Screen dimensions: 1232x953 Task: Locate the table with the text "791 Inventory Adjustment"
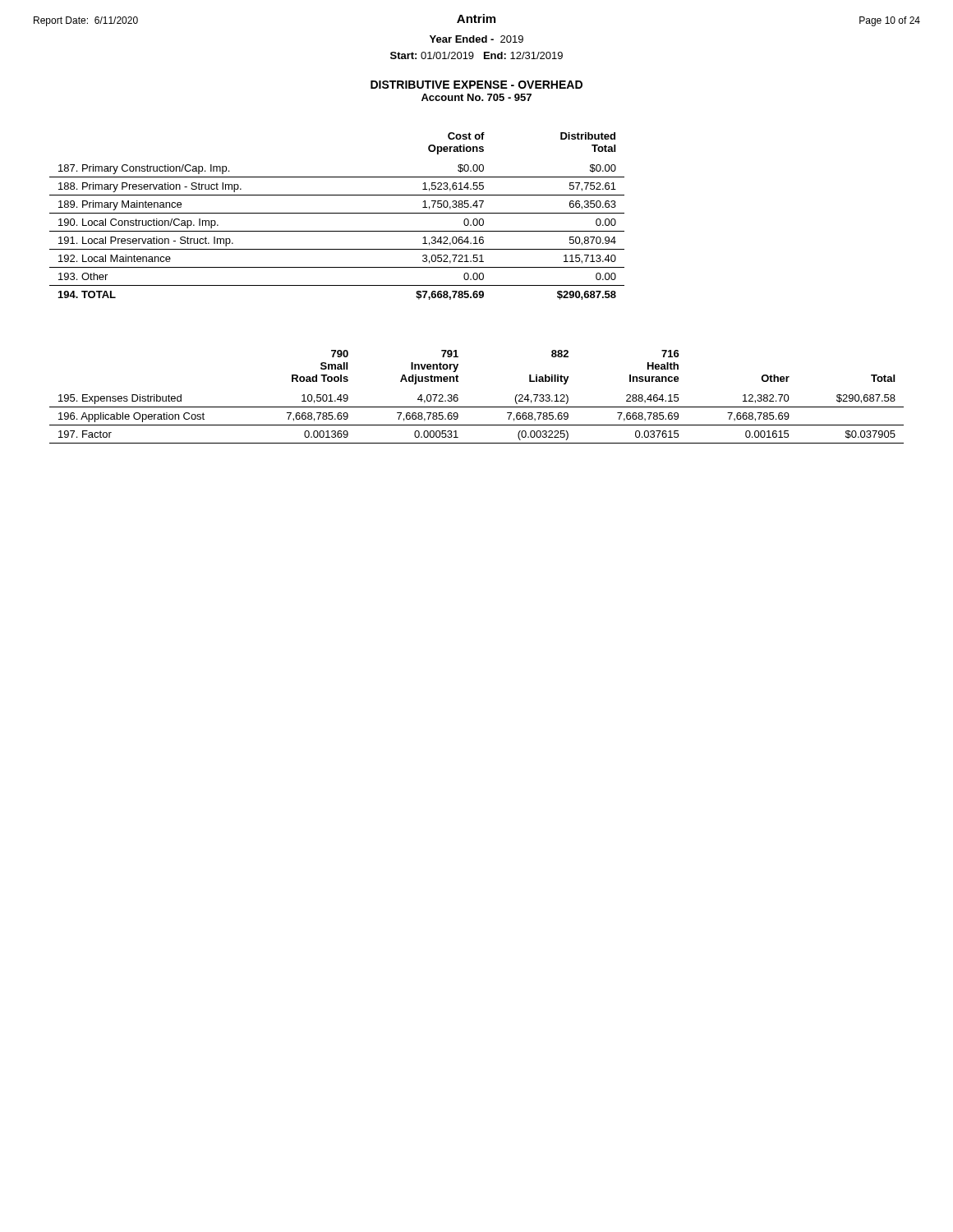click(x=476, y=394)
